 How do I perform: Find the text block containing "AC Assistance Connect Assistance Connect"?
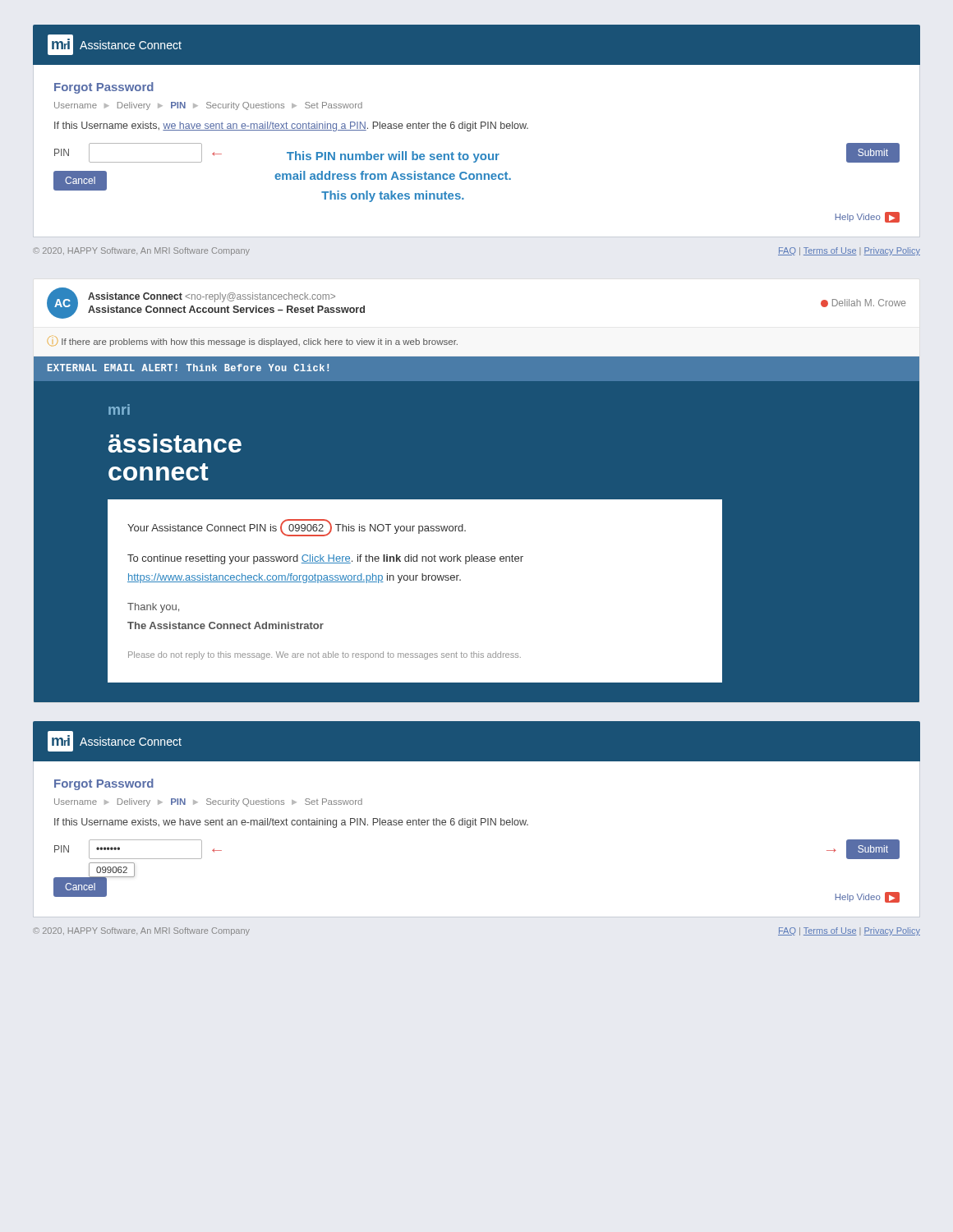pos(476,491)
